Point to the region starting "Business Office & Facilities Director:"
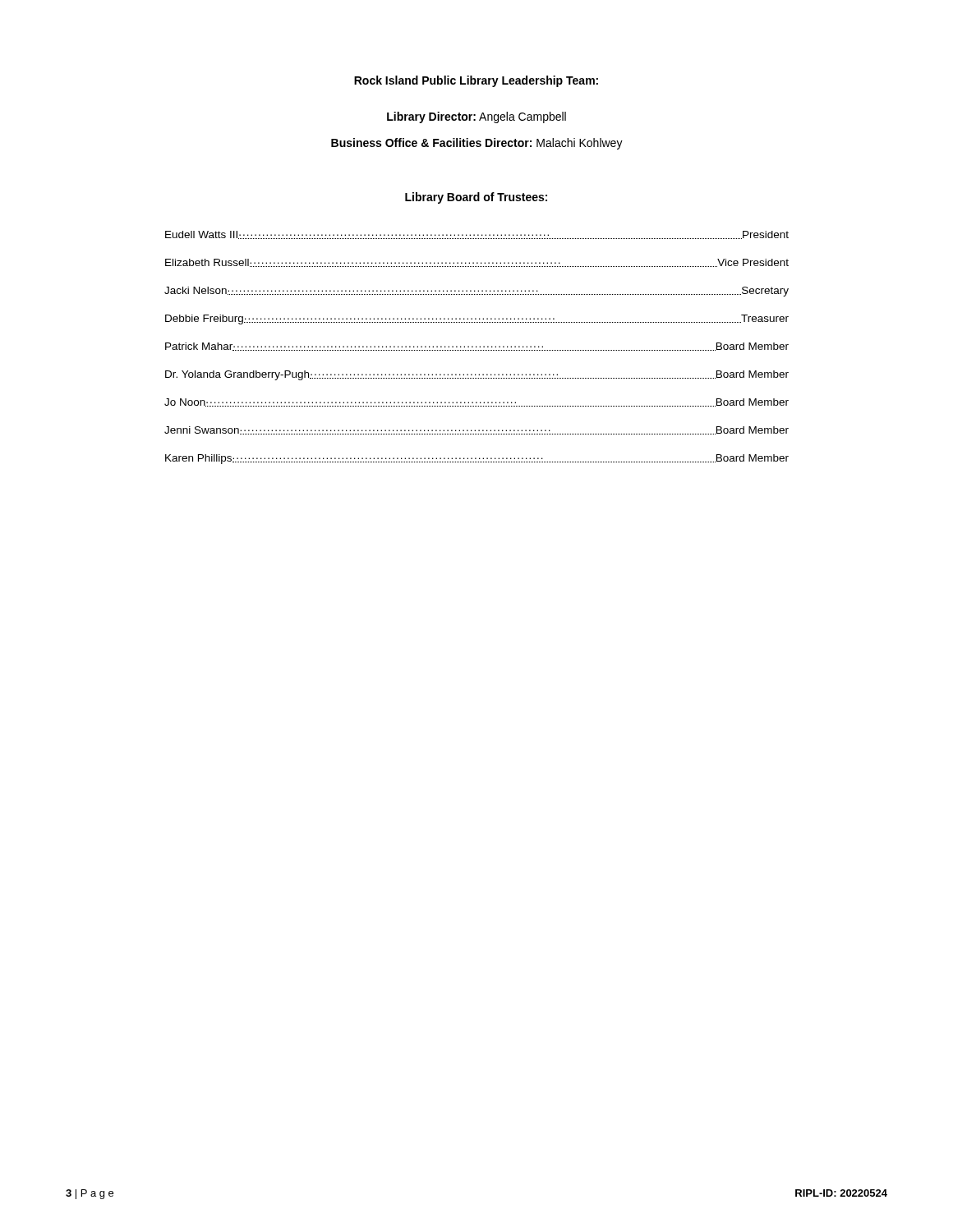Screen dimensions: 1232x953 (476, 143)
